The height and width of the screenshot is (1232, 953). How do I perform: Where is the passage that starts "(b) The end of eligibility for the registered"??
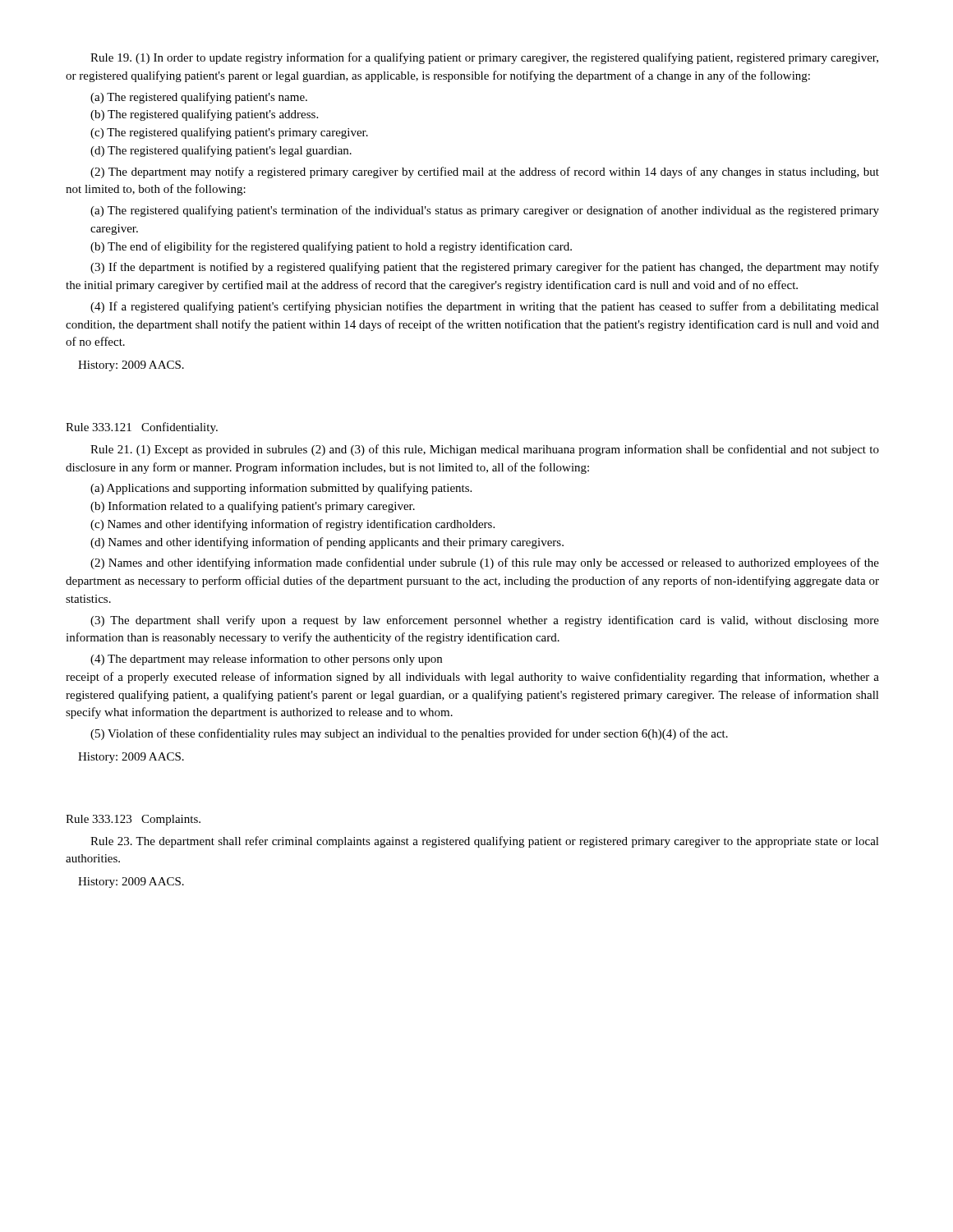332,246
